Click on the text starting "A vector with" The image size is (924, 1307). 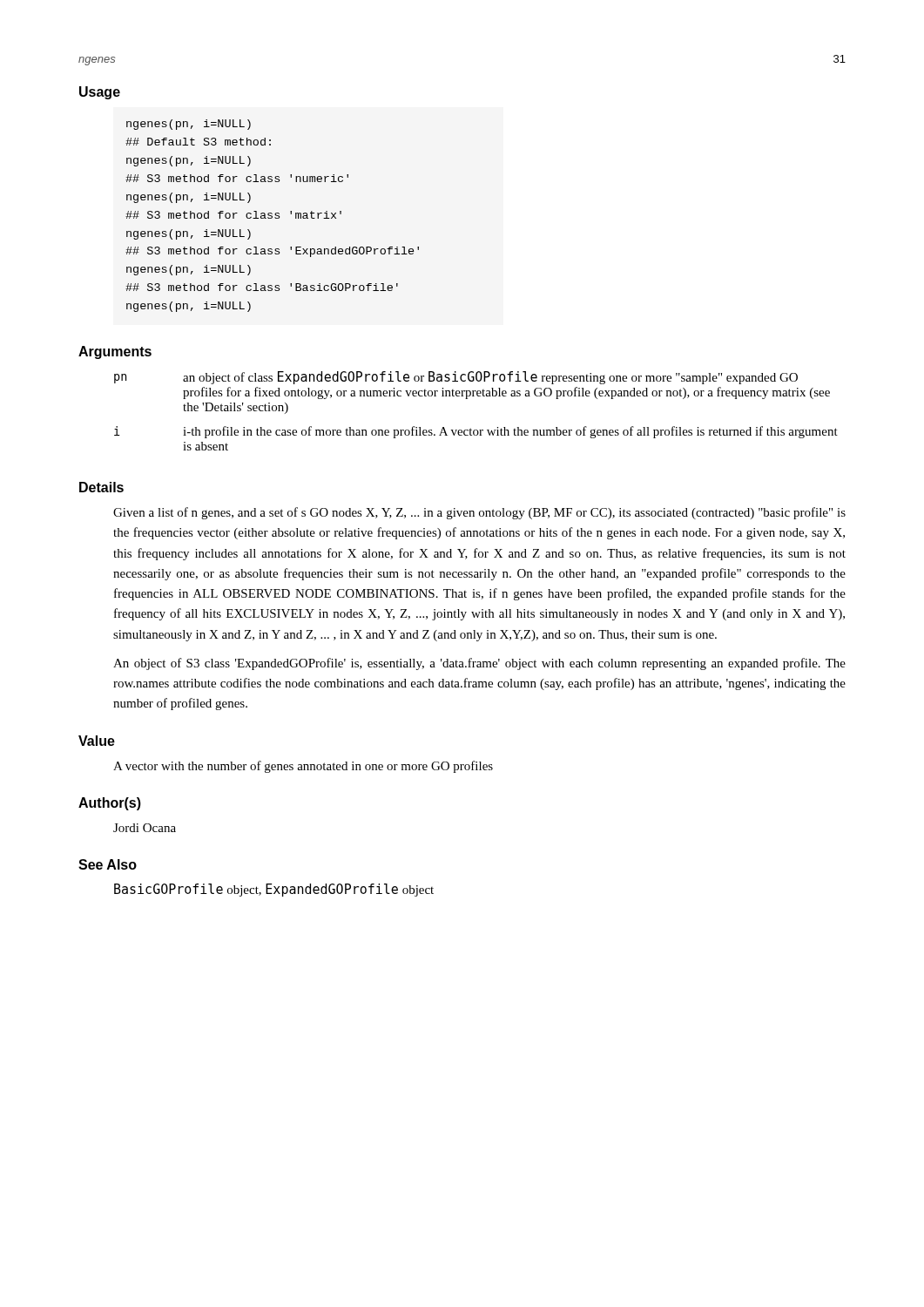[303, 766]
